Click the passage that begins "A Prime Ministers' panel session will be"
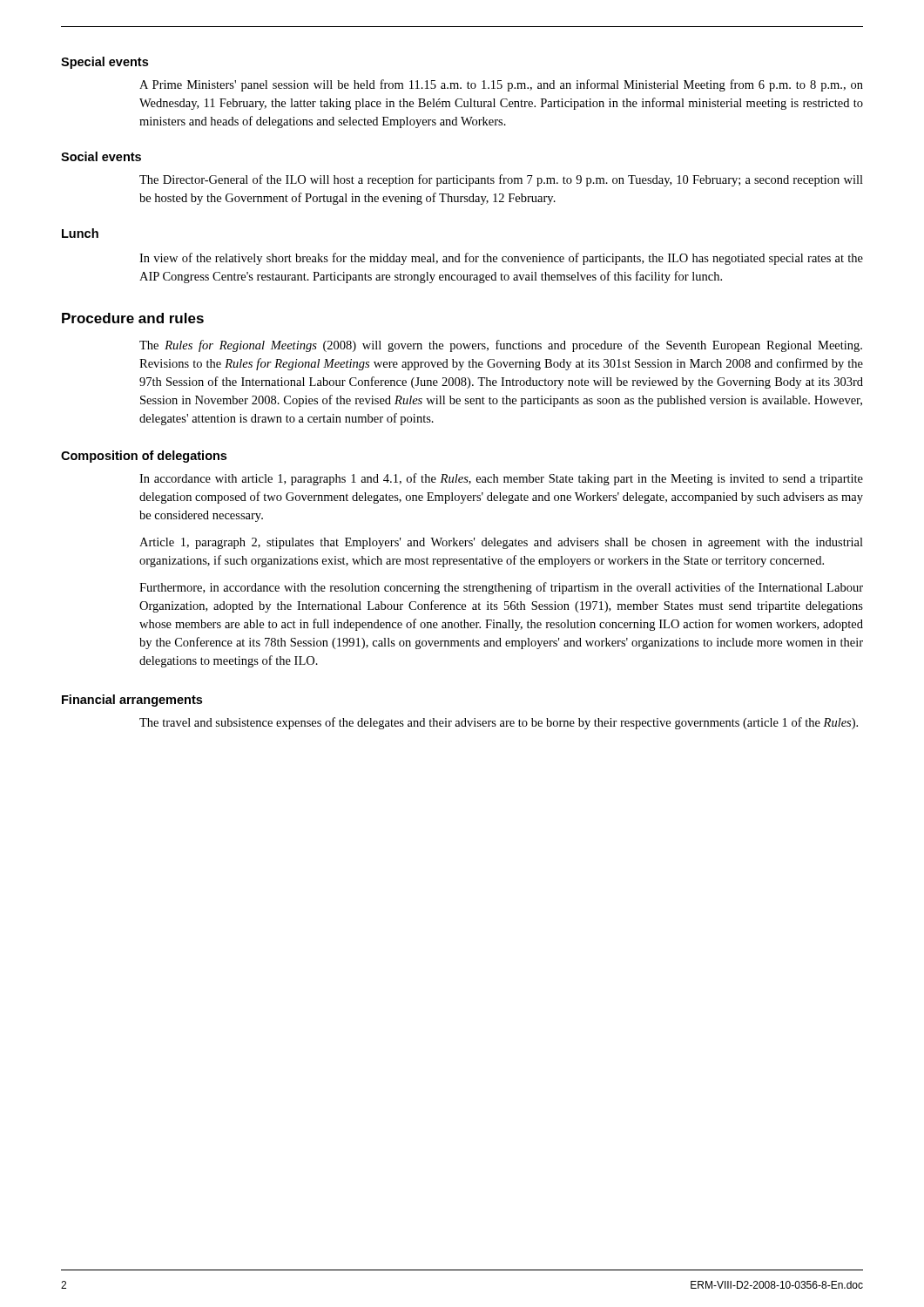 tap(501, 103)
